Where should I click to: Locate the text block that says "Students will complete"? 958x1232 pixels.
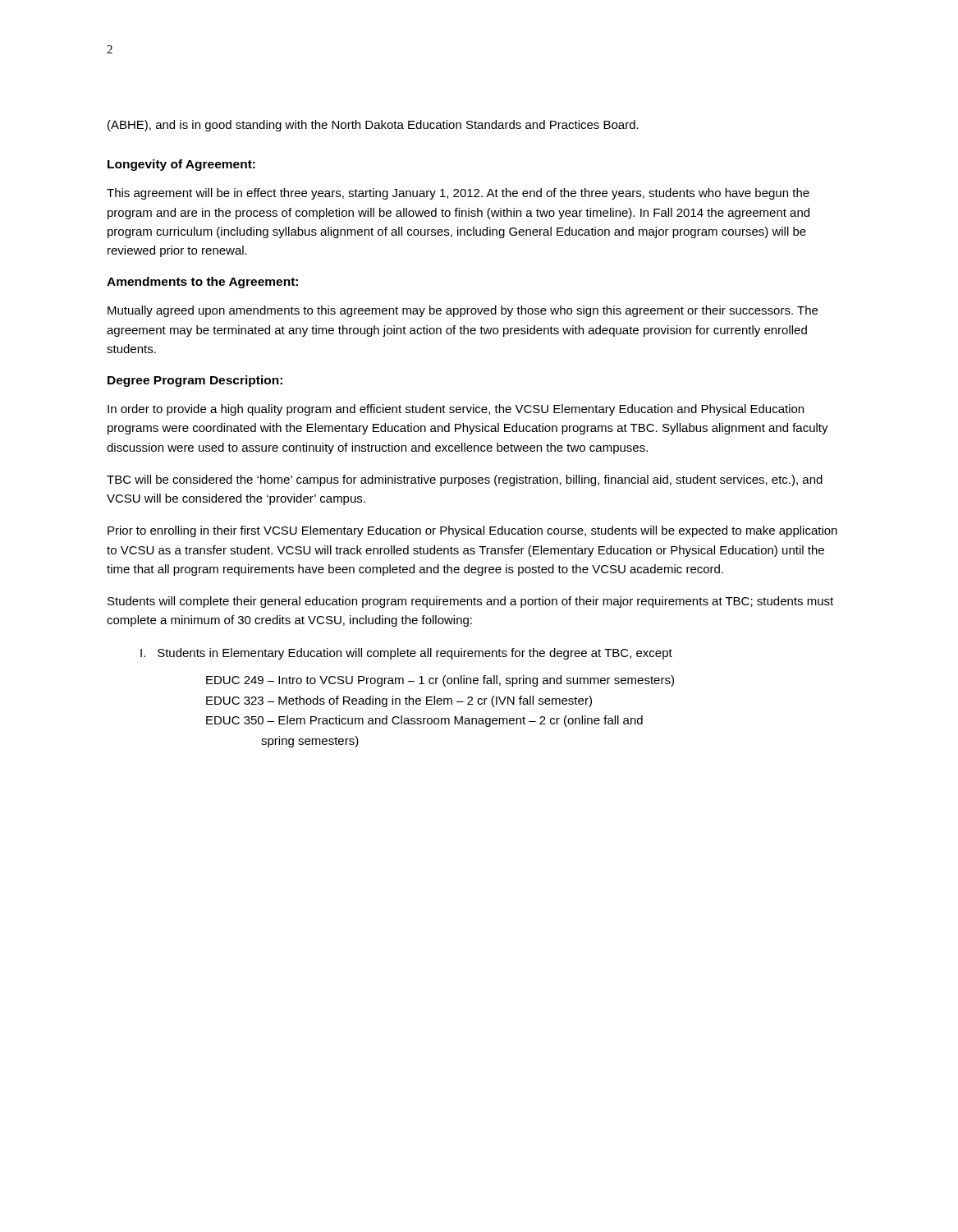tap(470, 610)
